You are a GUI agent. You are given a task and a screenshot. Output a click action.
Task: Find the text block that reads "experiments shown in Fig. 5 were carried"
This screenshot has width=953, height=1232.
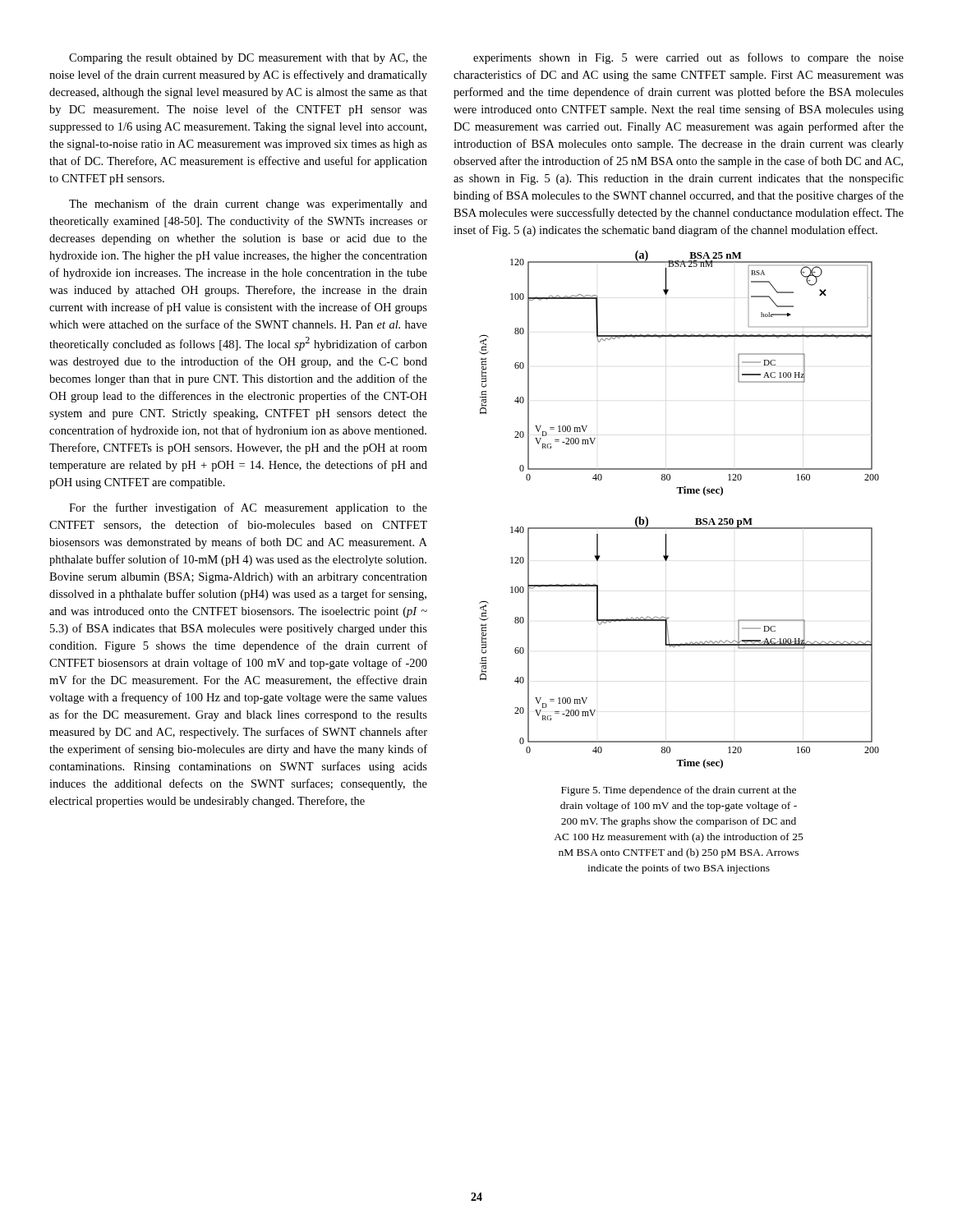pyautogui.click(x=679, y=144)
